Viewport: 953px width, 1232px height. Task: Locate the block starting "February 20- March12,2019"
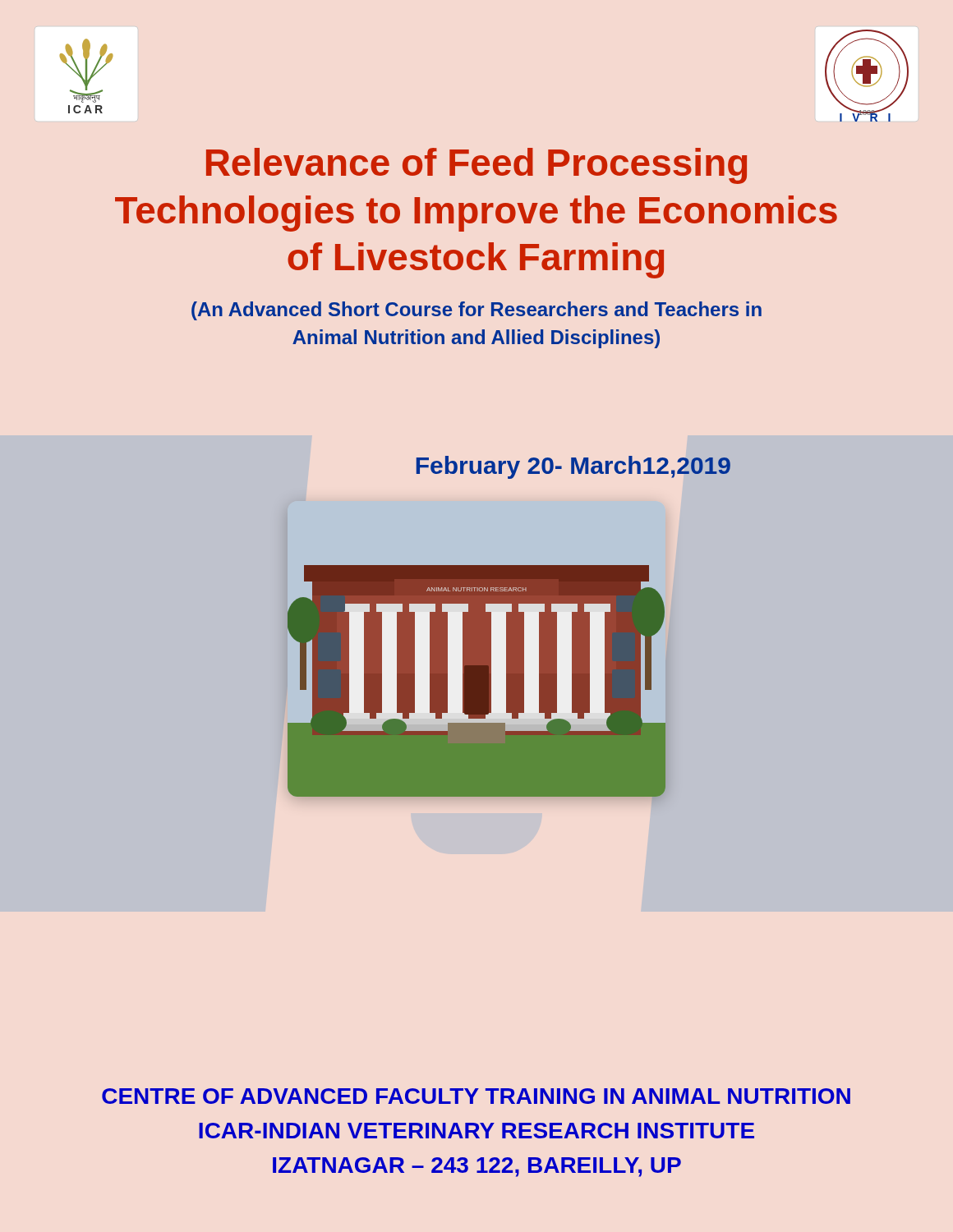pyautogui.click(x=460, y=466)
